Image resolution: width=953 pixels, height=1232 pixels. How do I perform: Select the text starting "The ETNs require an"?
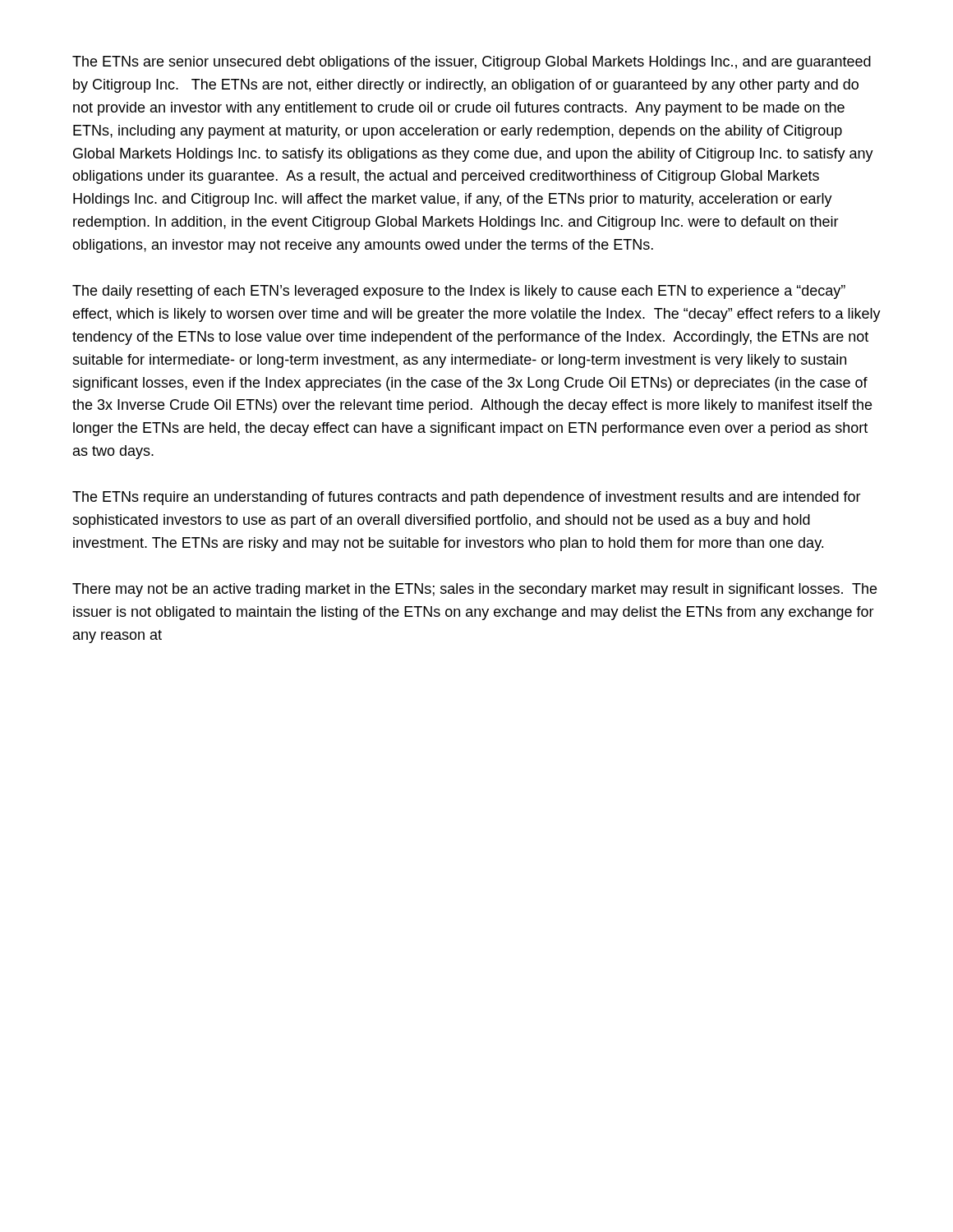(x=466, y=520)
